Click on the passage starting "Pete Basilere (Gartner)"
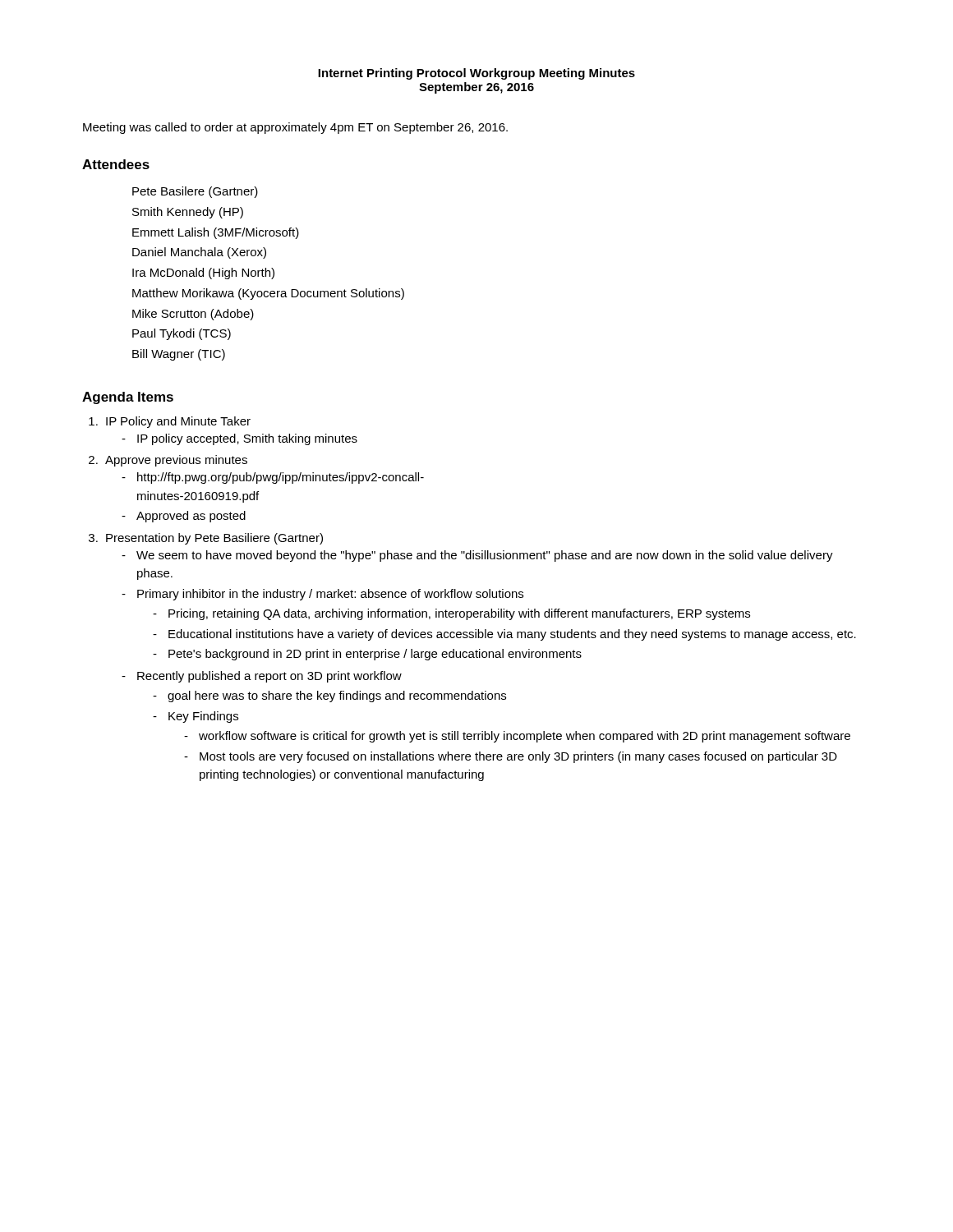This screenshot has height=1232, width=953. point(195,191)
